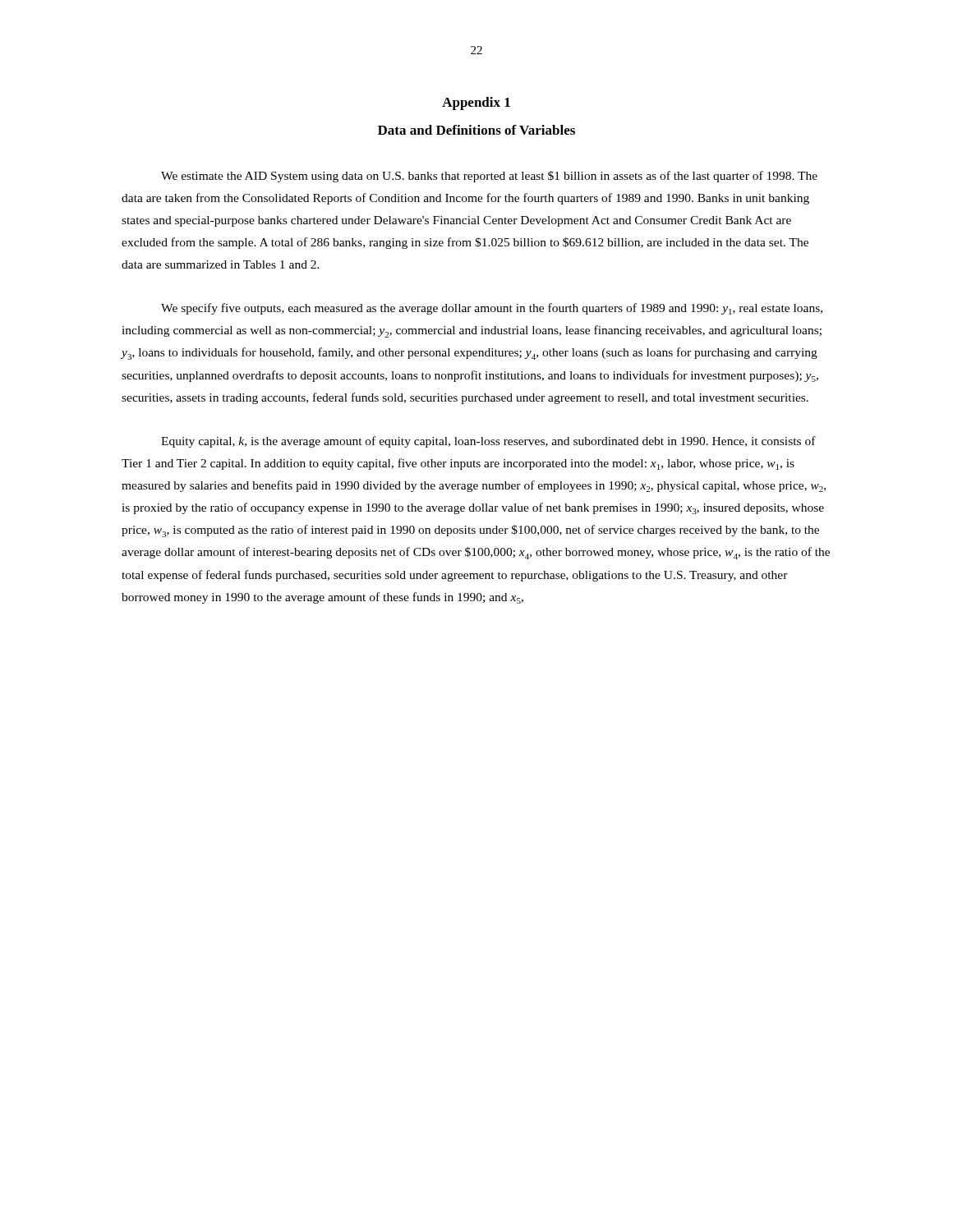Point to the block starting "Equity capital, k,"
This screenshot has height=1232, width=953.
click(x=476, y=519)
